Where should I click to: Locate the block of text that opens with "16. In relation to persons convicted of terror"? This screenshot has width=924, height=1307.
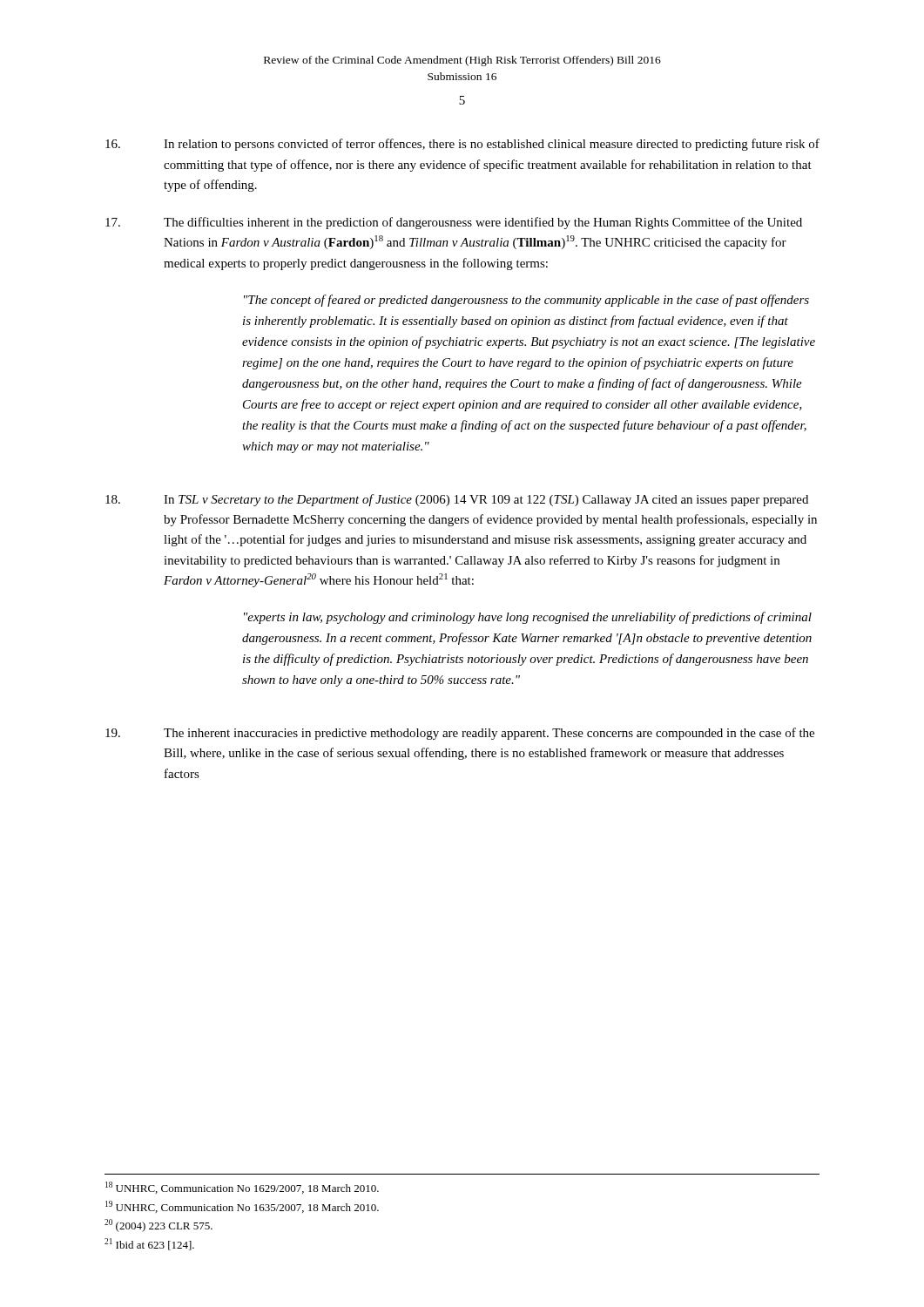[x=462, y=165]
